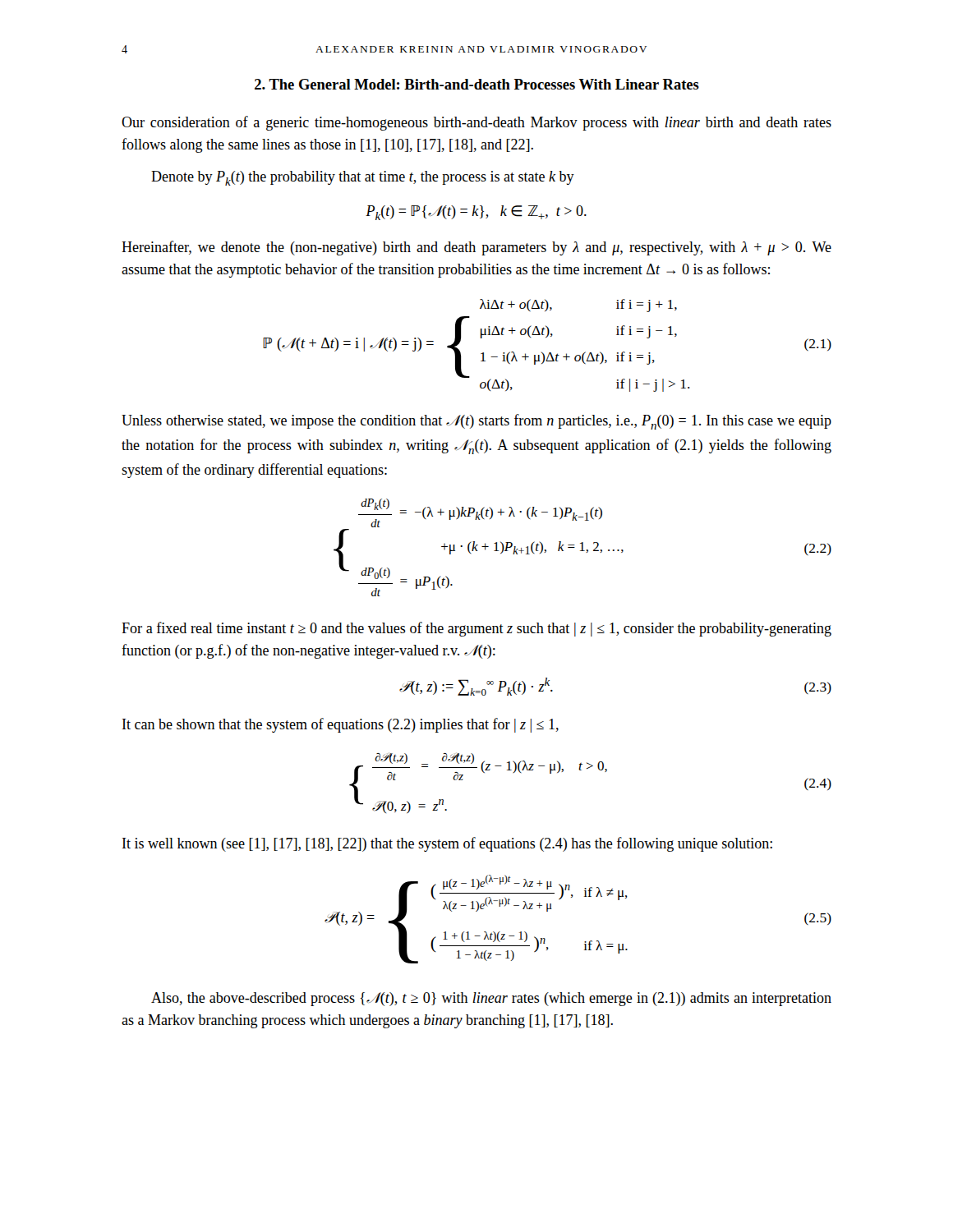953x1232 pixels.
Task: Locate the block starting "Also, the above-described process {𝒩(t), t ≥"
Action: [x=476, y=1009]
